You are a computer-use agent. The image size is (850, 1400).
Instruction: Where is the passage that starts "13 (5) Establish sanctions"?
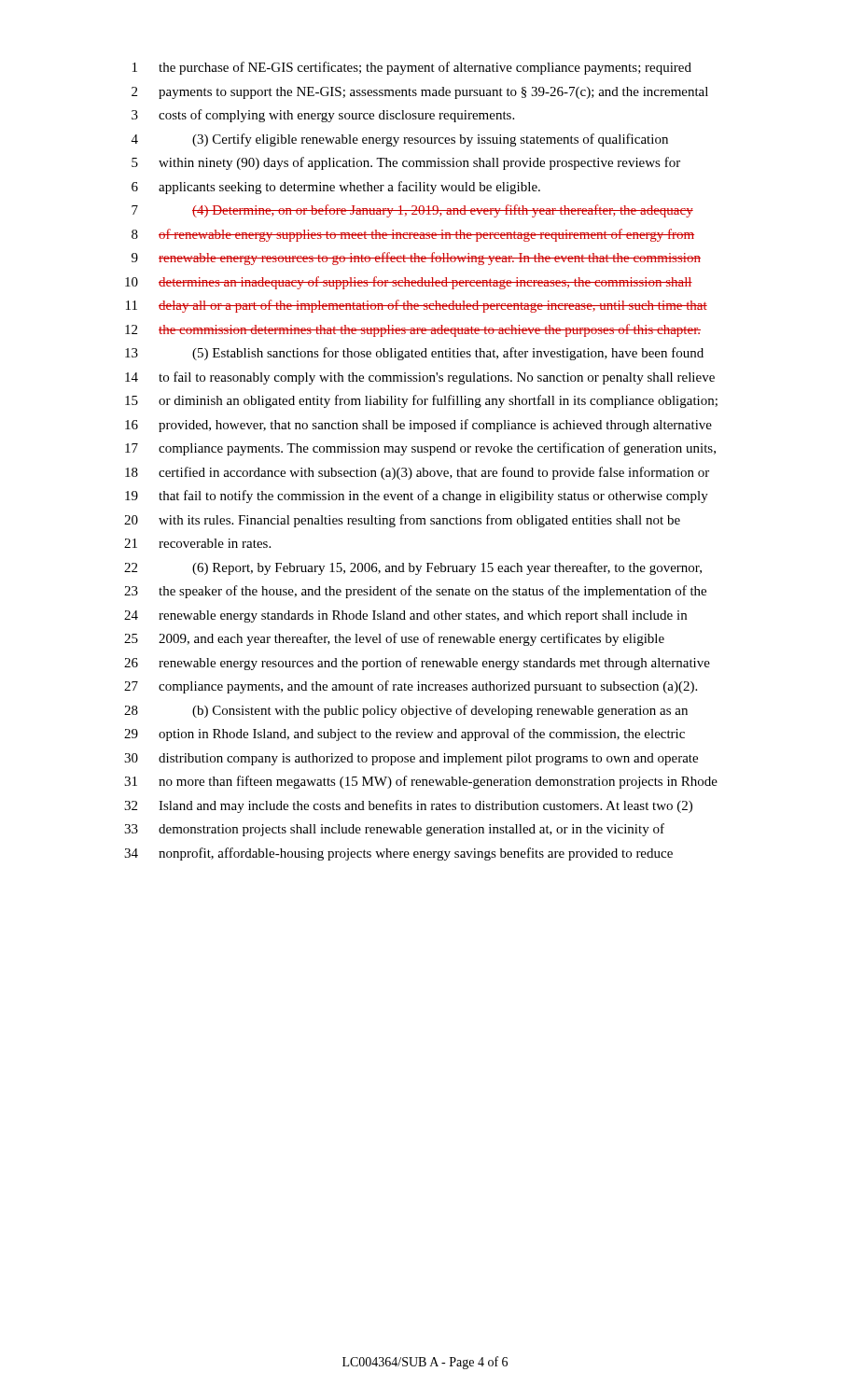(x=425, y=354)
